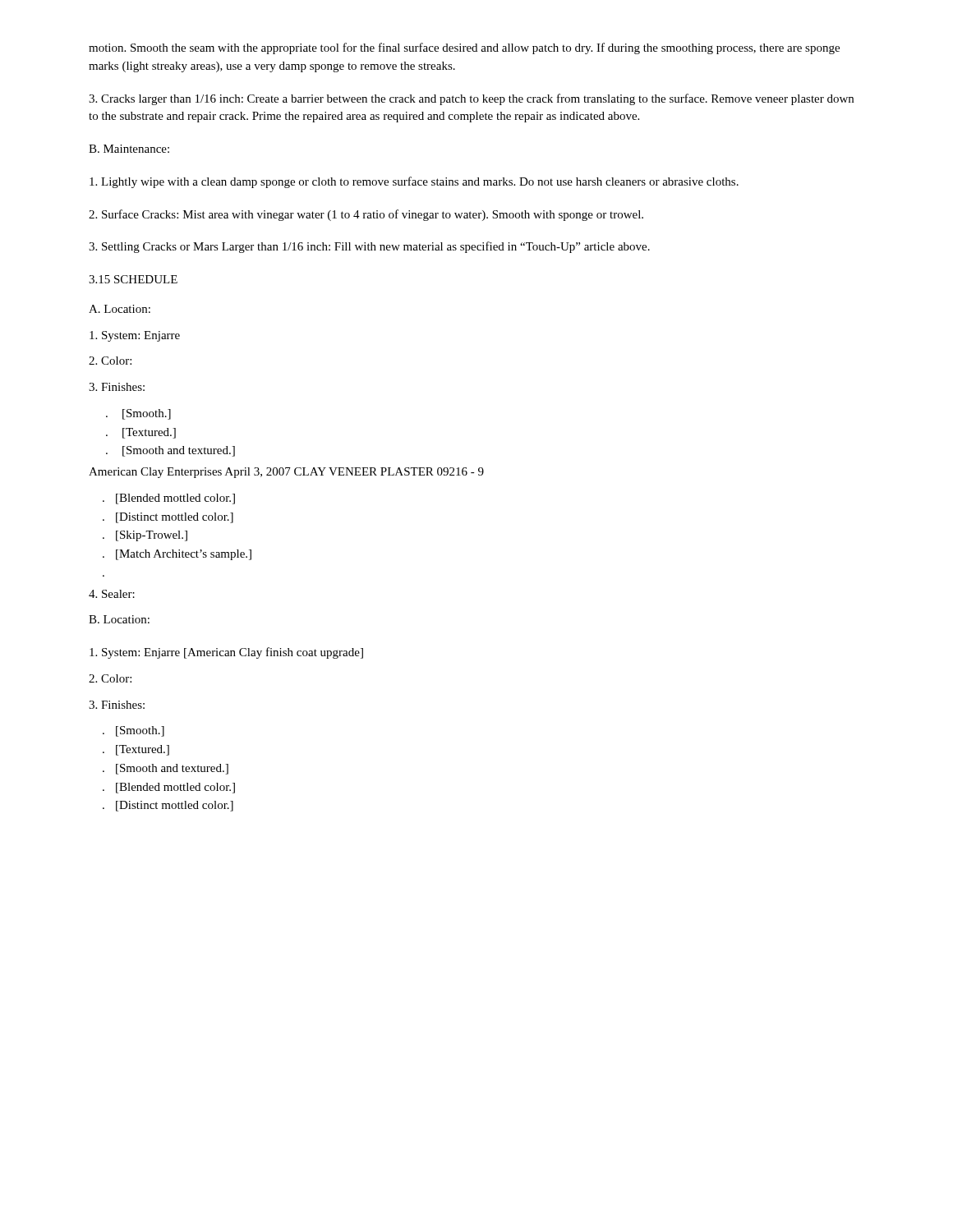Click where it says "A. Location:"
This screenshot has width=953, height=1232.
pyautogui.click(x=120, y=309)
